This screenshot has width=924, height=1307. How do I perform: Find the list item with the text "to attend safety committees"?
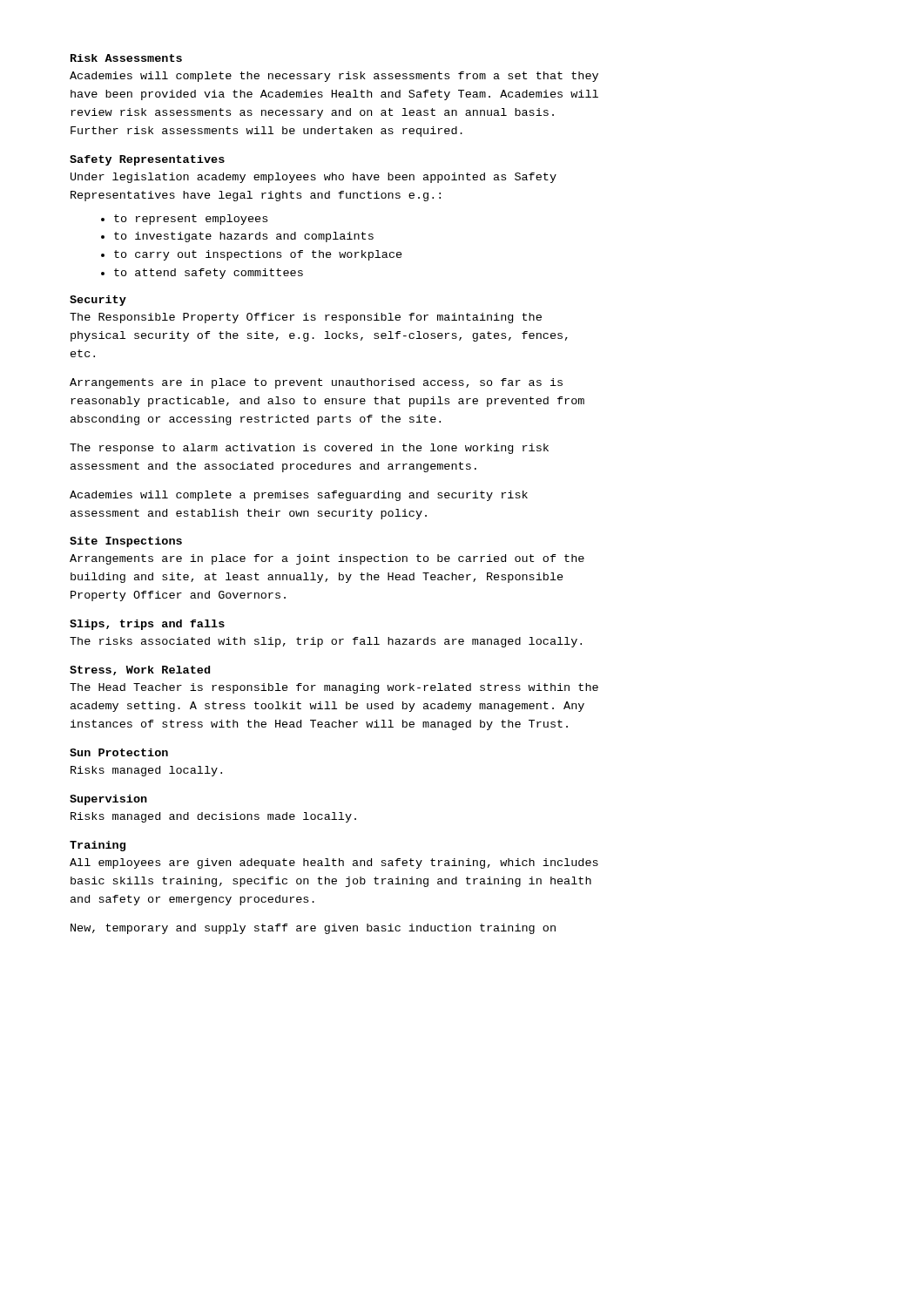pyautogui.click(x=208, y=273)
